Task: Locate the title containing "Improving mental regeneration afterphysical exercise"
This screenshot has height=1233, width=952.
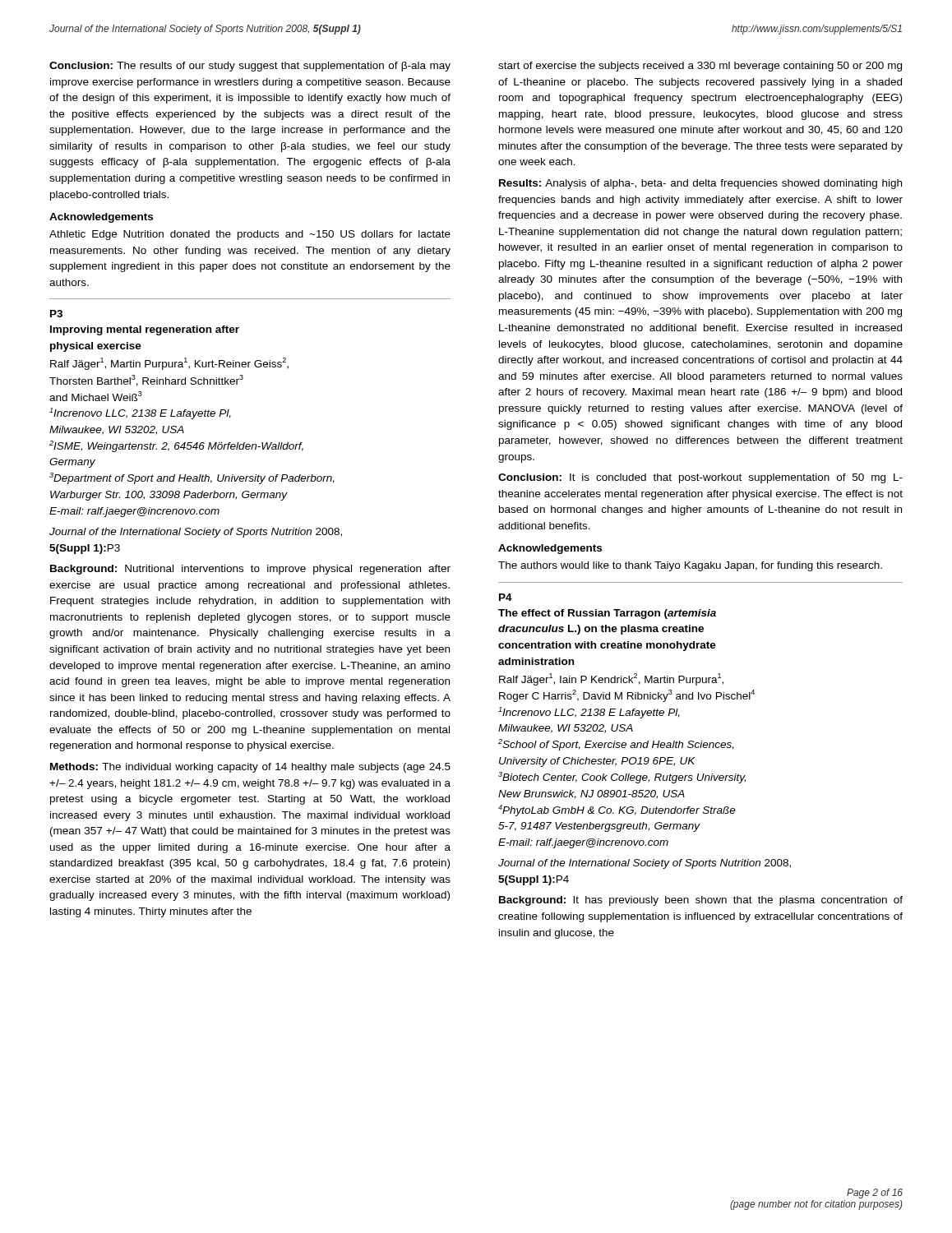Action: [x=145, y=330]
